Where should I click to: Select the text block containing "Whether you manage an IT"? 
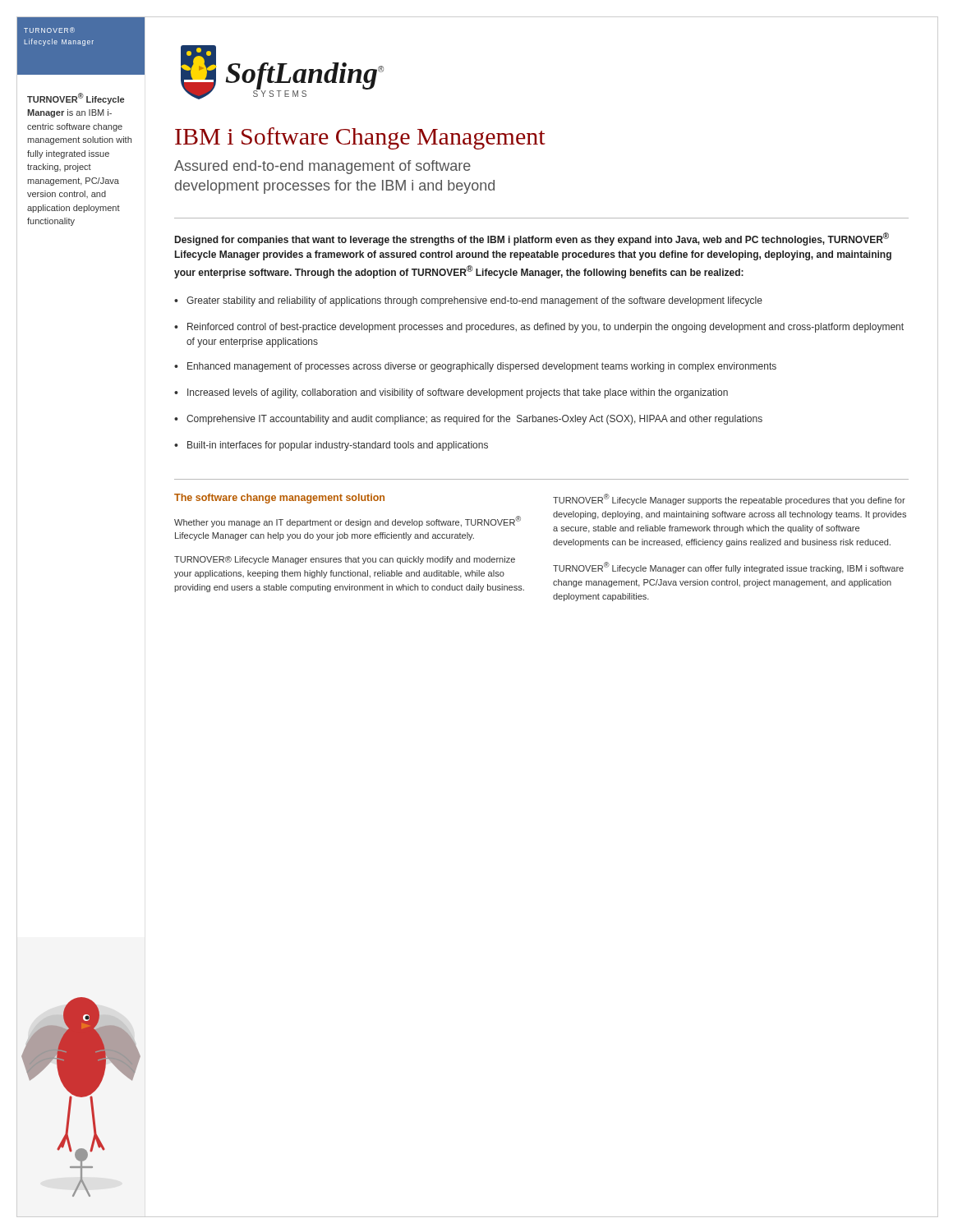coord(348,528)
